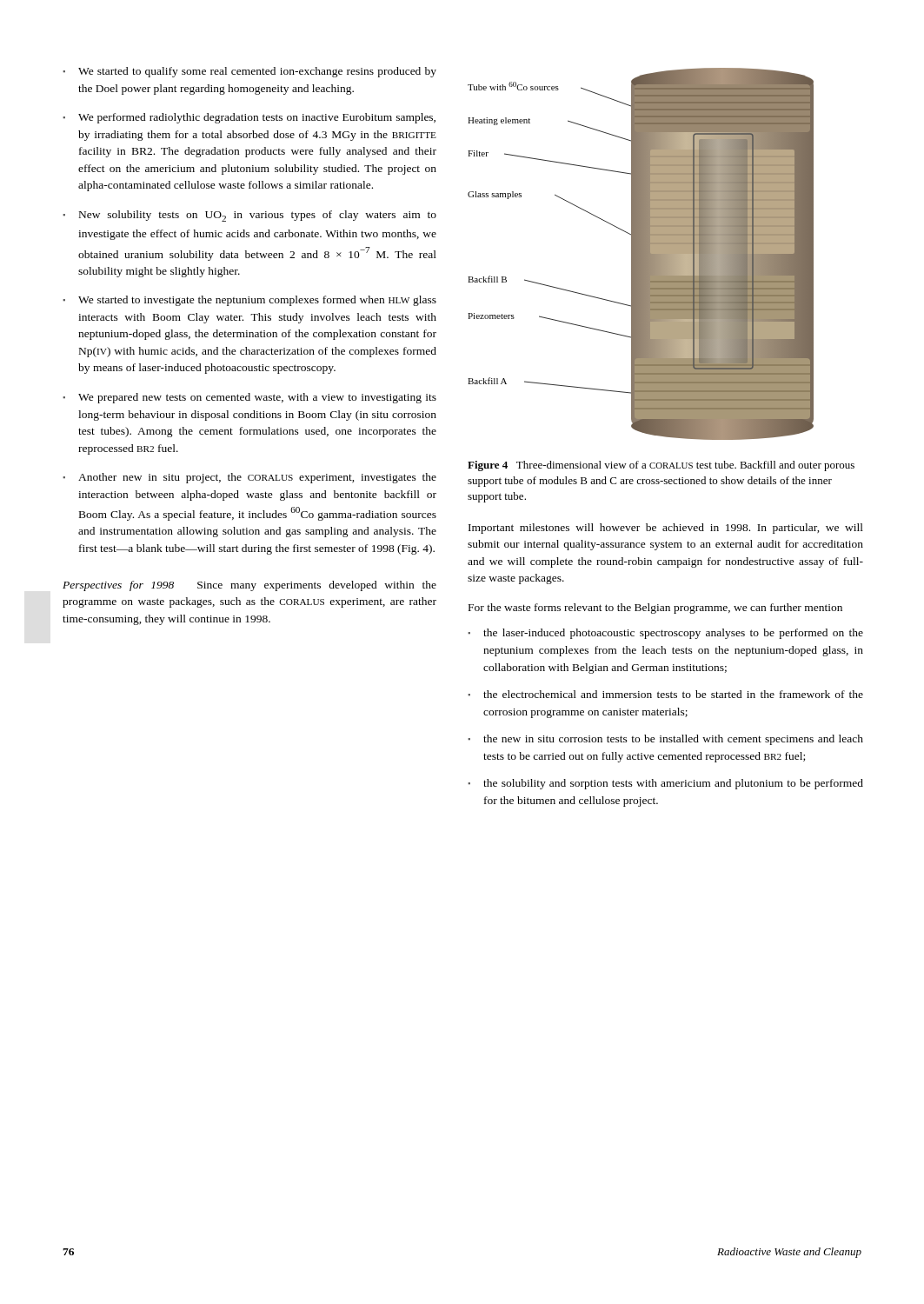This screenshot has height=1304, width=924.
Task: Select the list item that says "▪ the solubility and sorption tests with"
Action: pyautogui.click(x=665, y=792)
